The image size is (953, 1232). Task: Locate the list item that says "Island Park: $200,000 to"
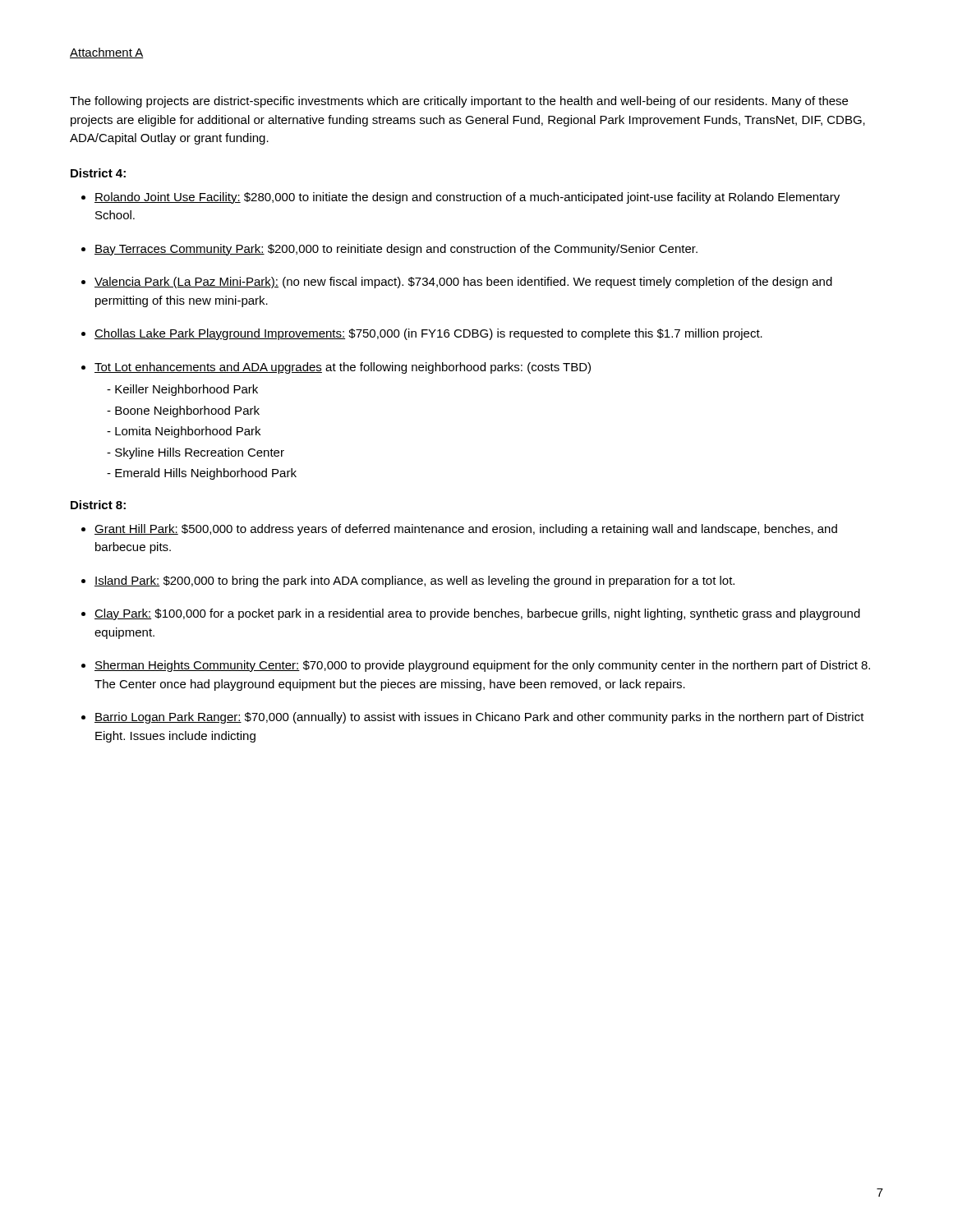pos(489,581)
